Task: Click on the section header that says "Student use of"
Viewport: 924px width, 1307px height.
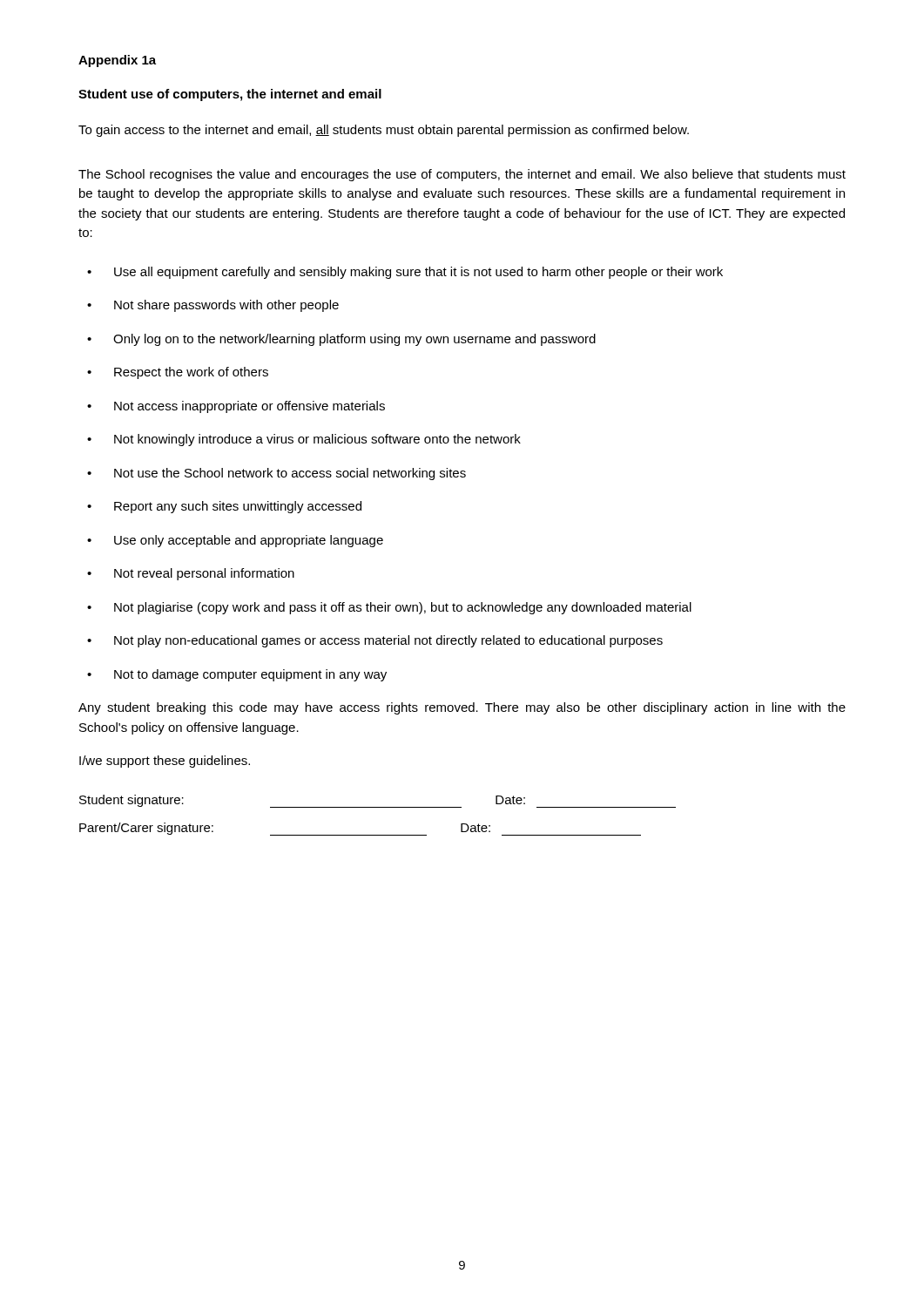Action: click(x=230, y=94)
